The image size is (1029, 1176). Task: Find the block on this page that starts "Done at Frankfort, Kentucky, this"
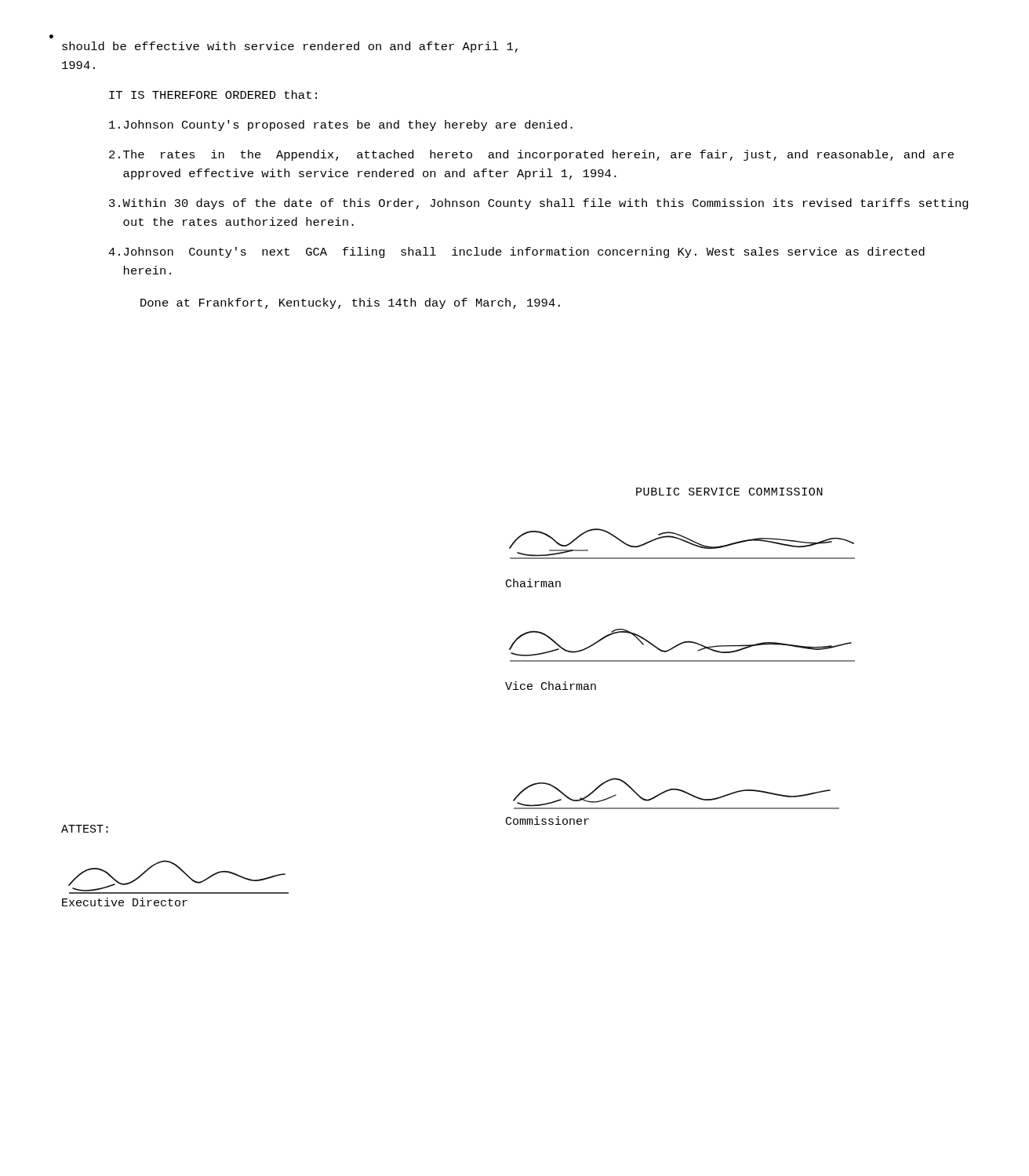point(351,304)
